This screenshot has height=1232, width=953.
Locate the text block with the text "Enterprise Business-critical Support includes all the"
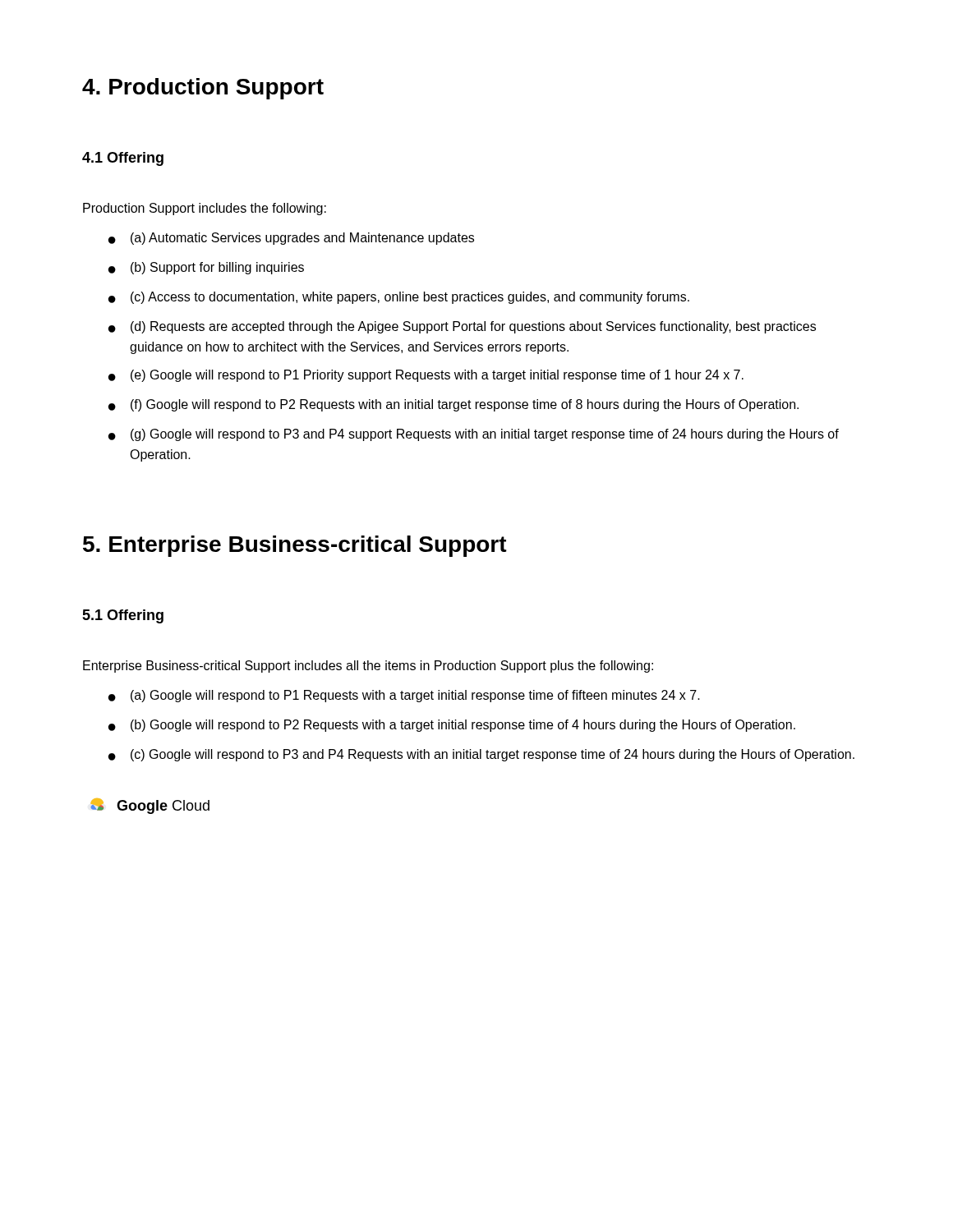368,666
